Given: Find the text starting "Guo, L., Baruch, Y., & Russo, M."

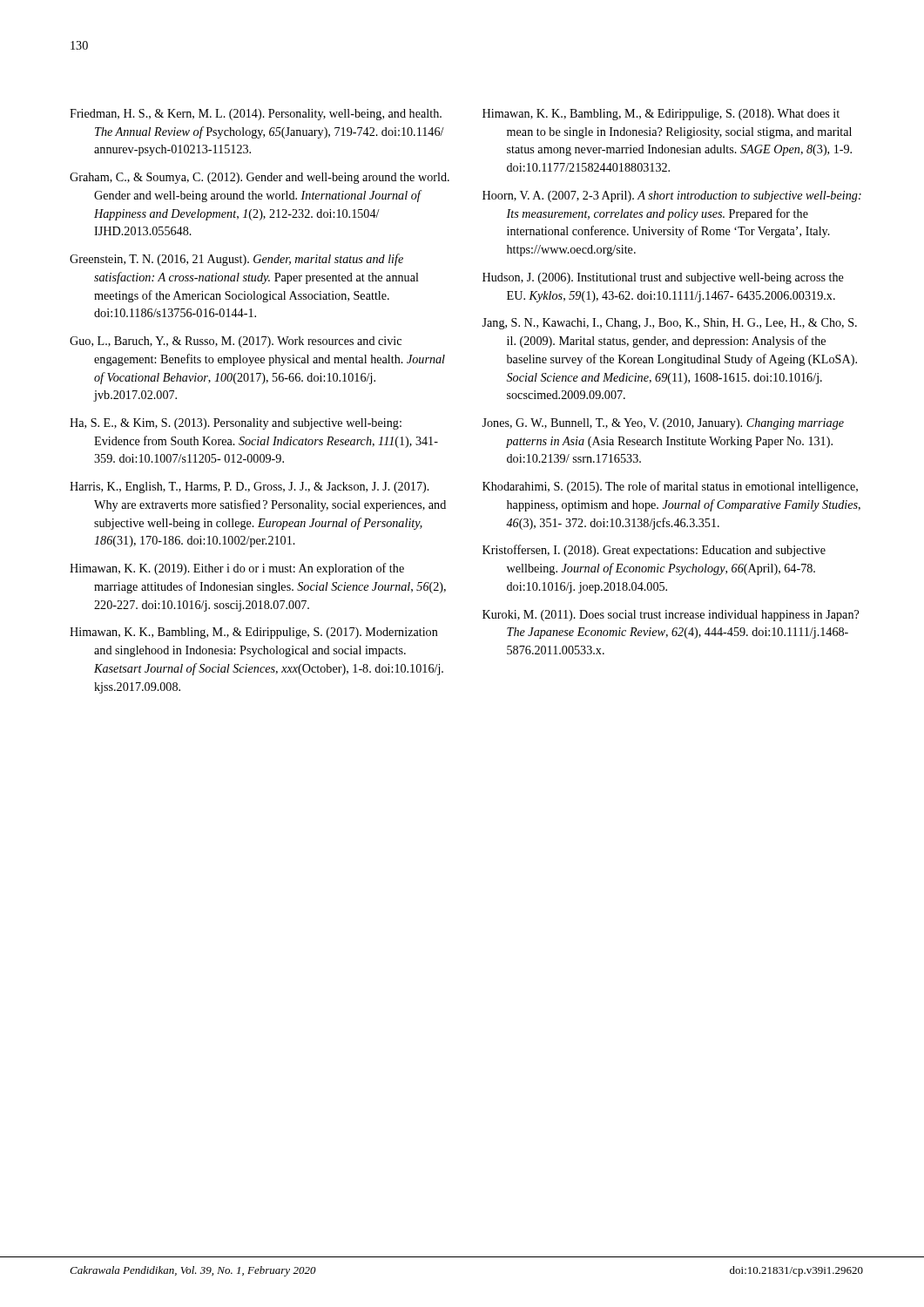Looking at the screenshot, I should pos(257,368).
